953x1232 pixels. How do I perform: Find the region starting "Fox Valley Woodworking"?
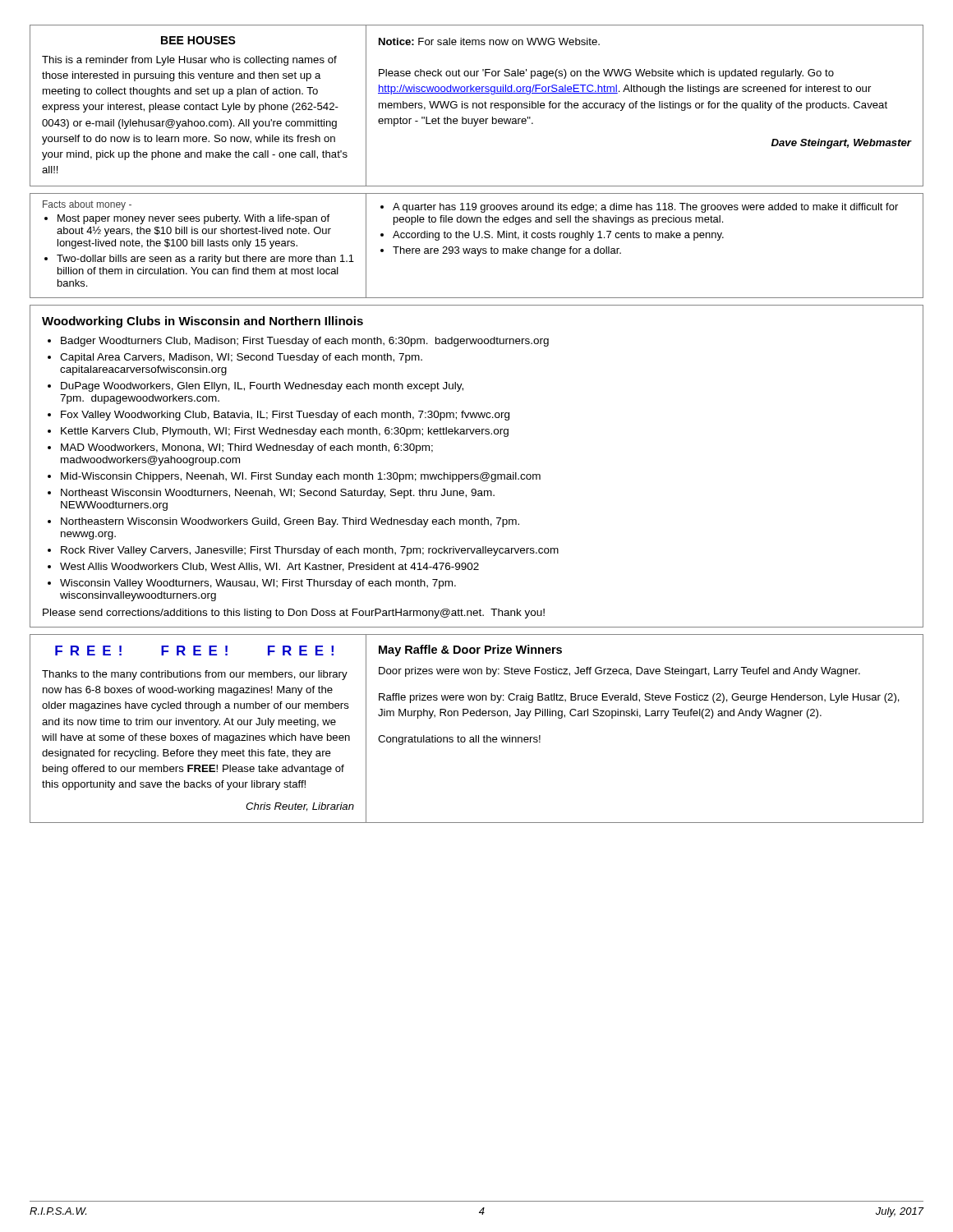[285, 414]
